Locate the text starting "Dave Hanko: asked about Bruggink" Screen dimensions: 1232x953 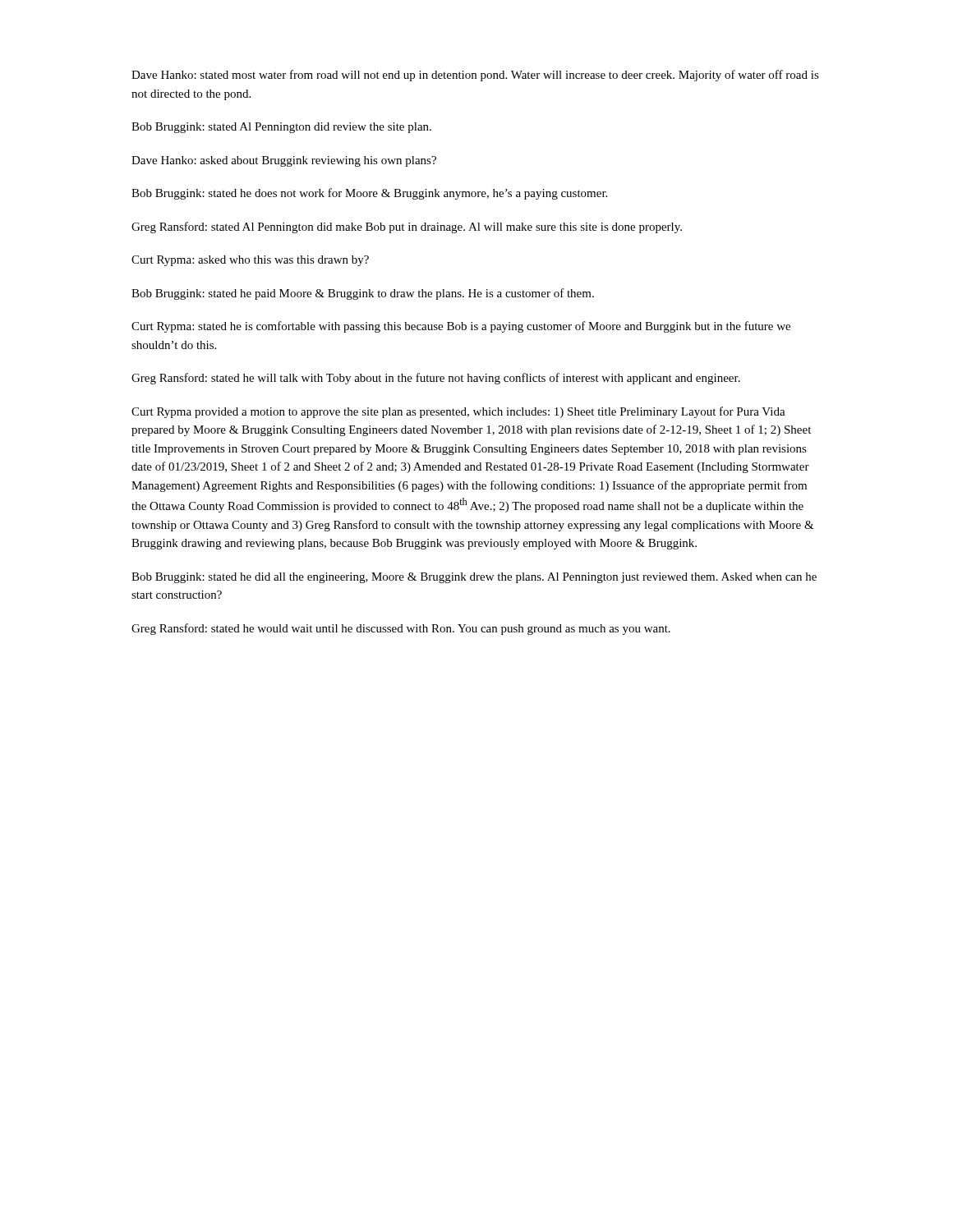pyautogui.click(x=284, y=160)
